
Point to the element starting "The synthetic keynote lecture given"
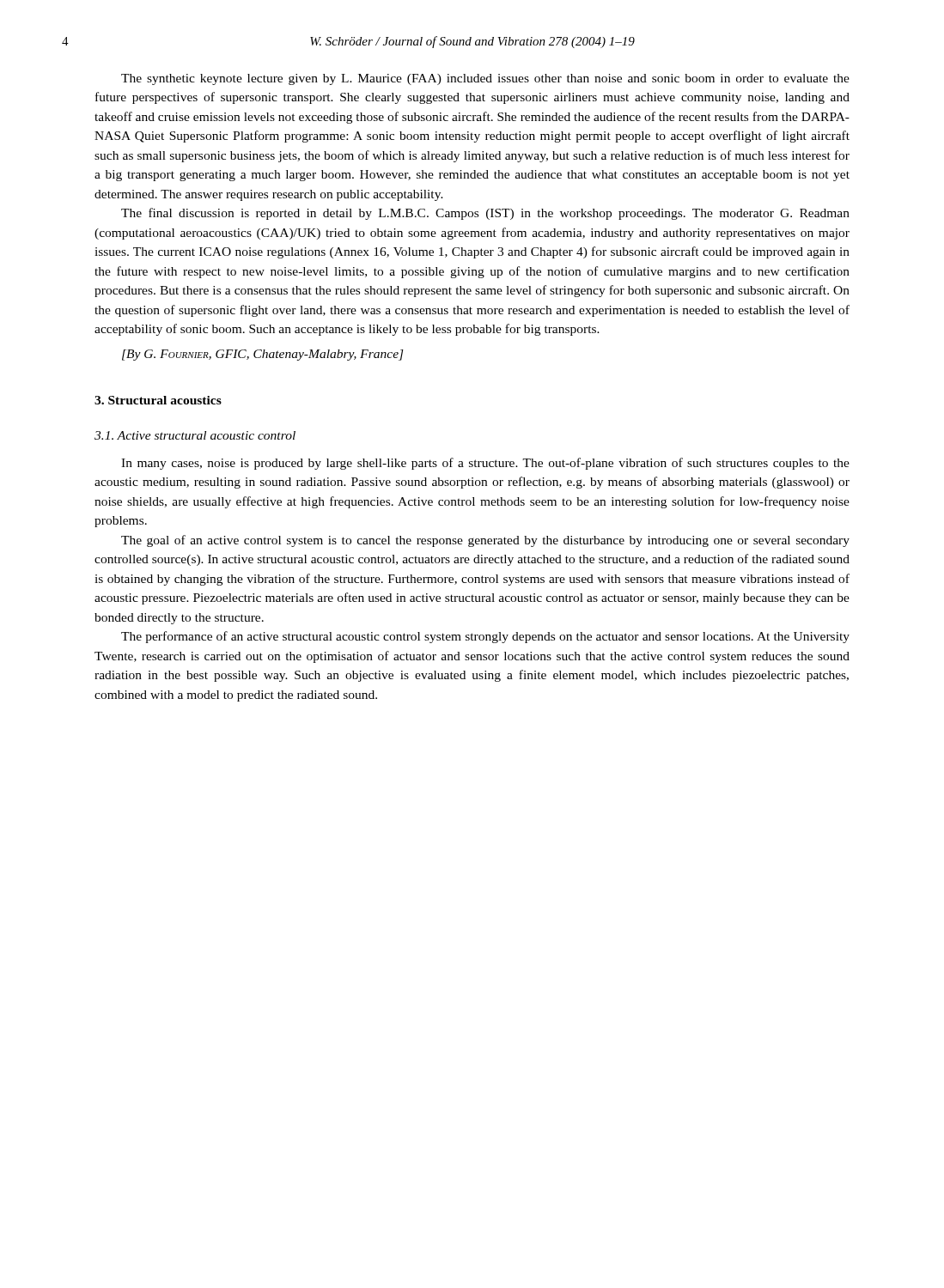pos(472,136)
